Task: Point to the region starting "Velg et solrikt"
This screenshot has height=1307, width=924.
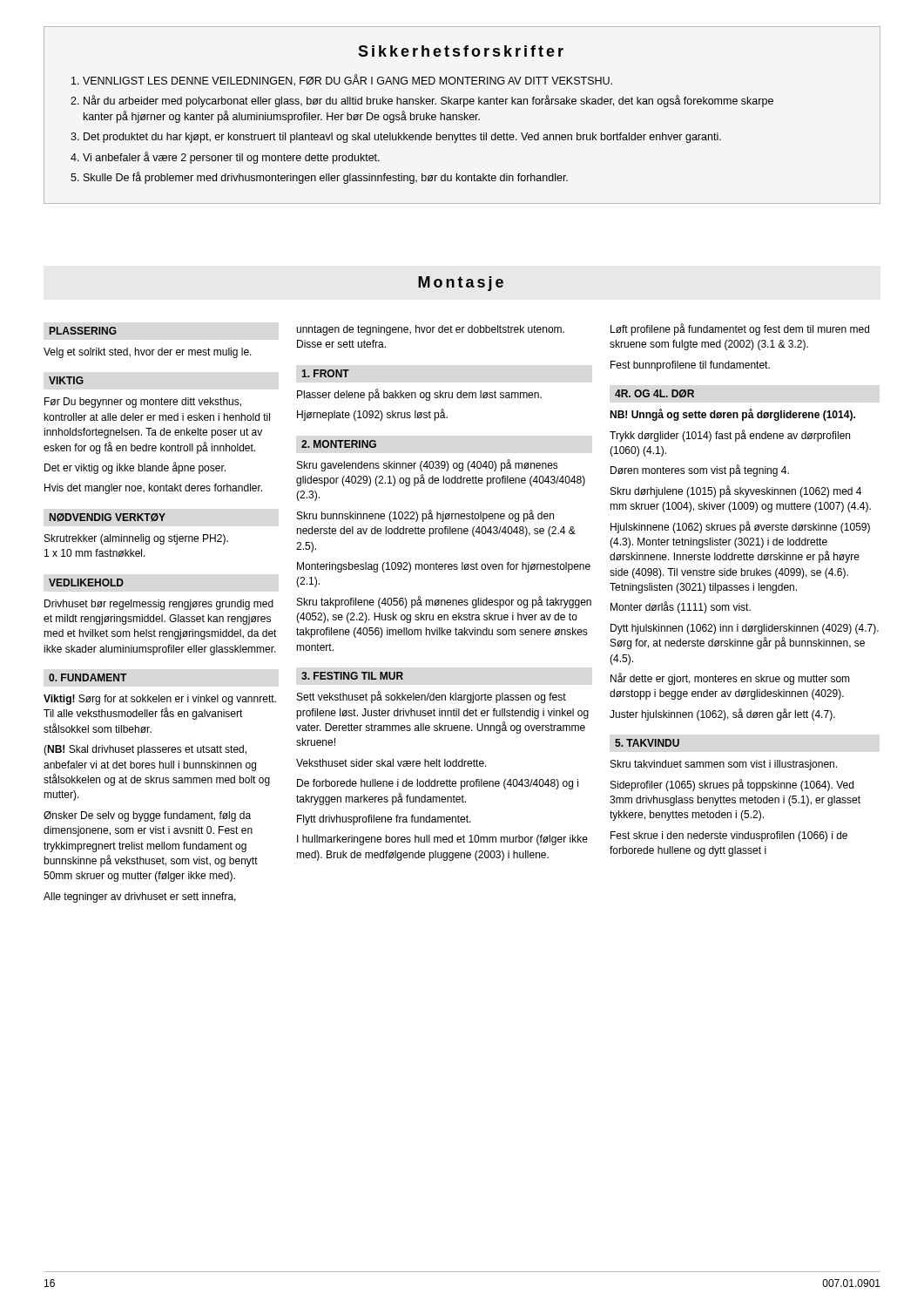Action: [148, 352]
